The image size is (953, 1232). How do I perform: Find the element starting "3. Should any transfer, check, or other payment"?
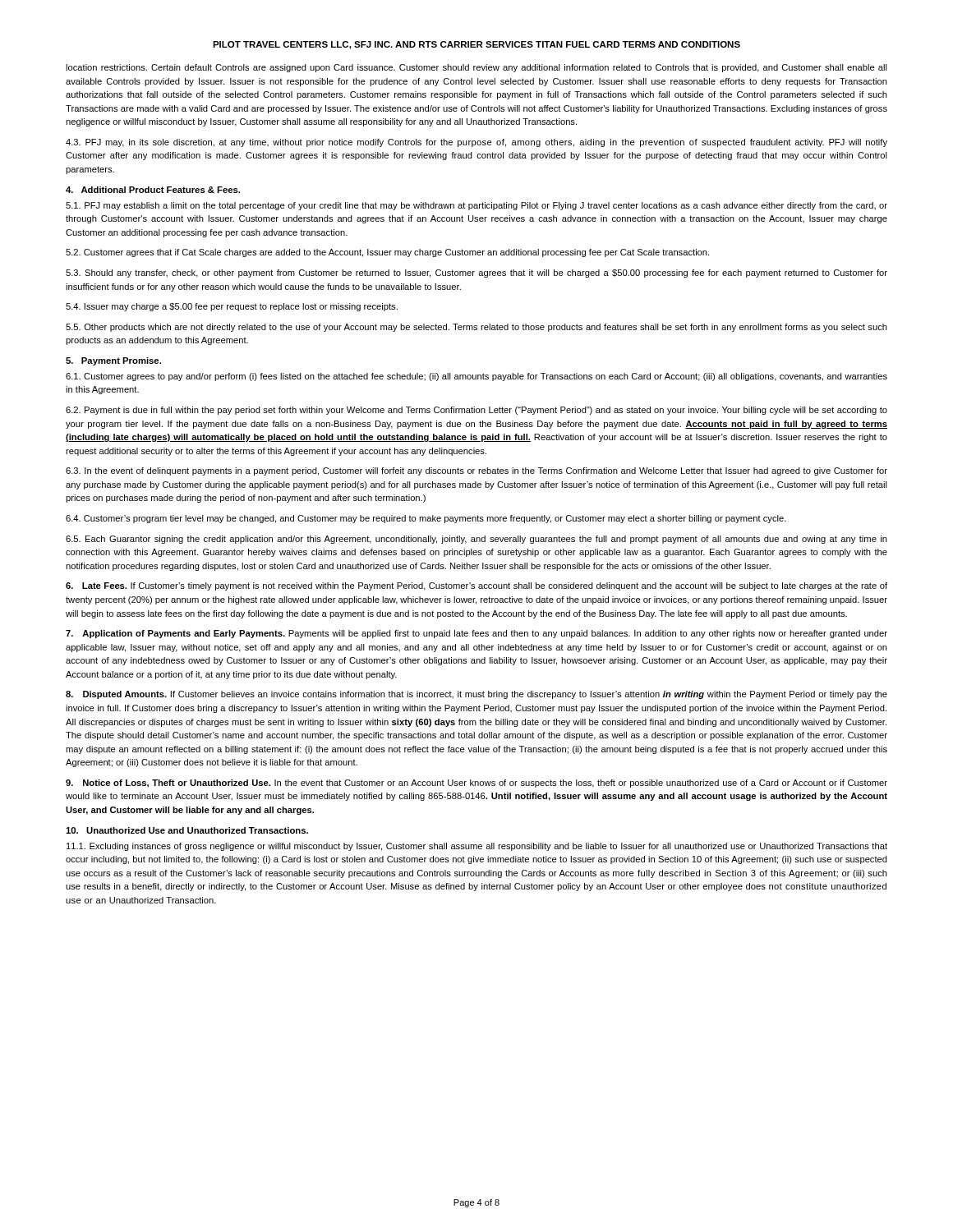[476, 279]
